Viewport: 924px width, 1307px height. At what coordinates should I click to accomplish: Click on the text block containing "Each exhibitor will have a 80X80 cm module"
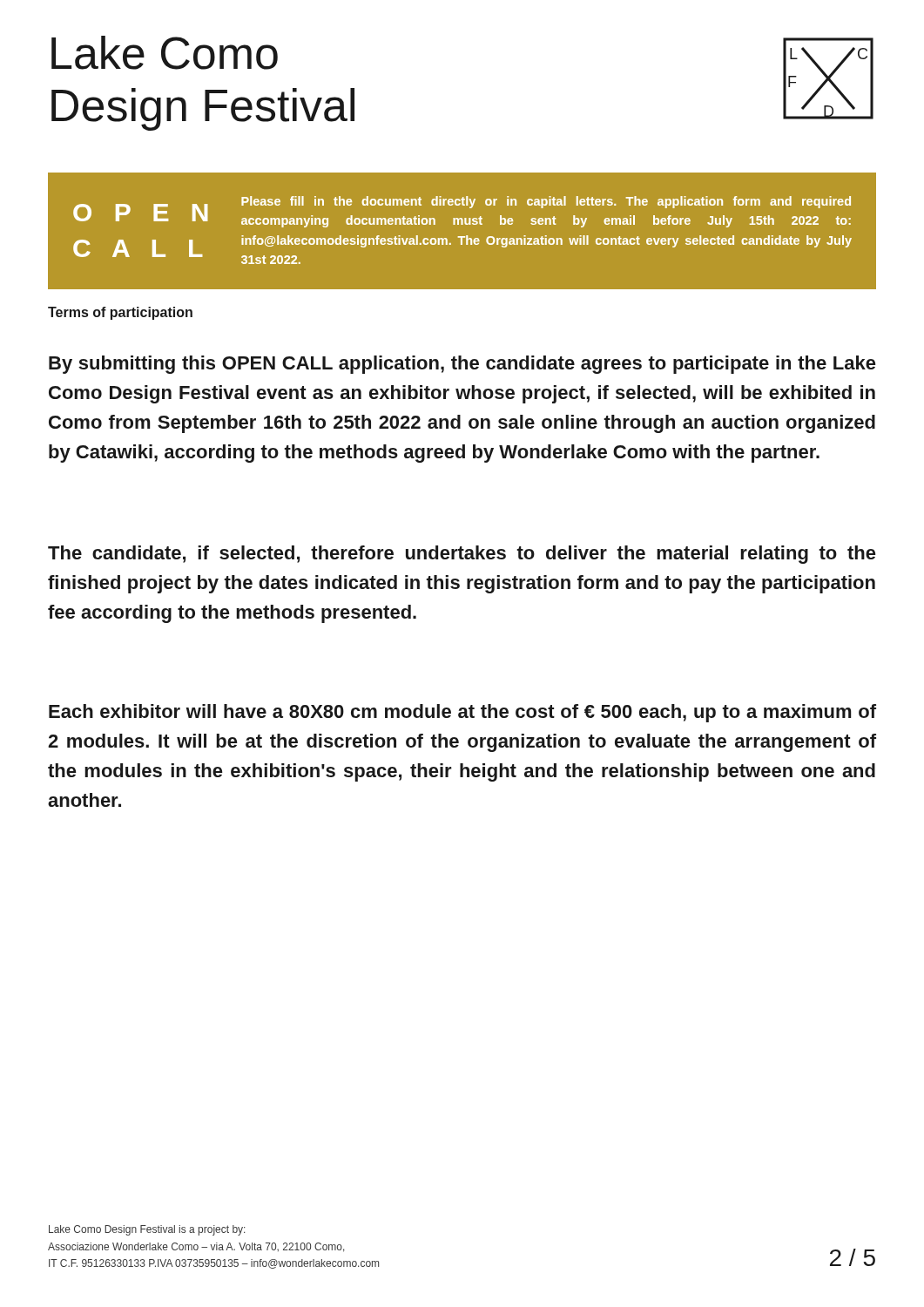pyautogui.click(x=462, y=756)
